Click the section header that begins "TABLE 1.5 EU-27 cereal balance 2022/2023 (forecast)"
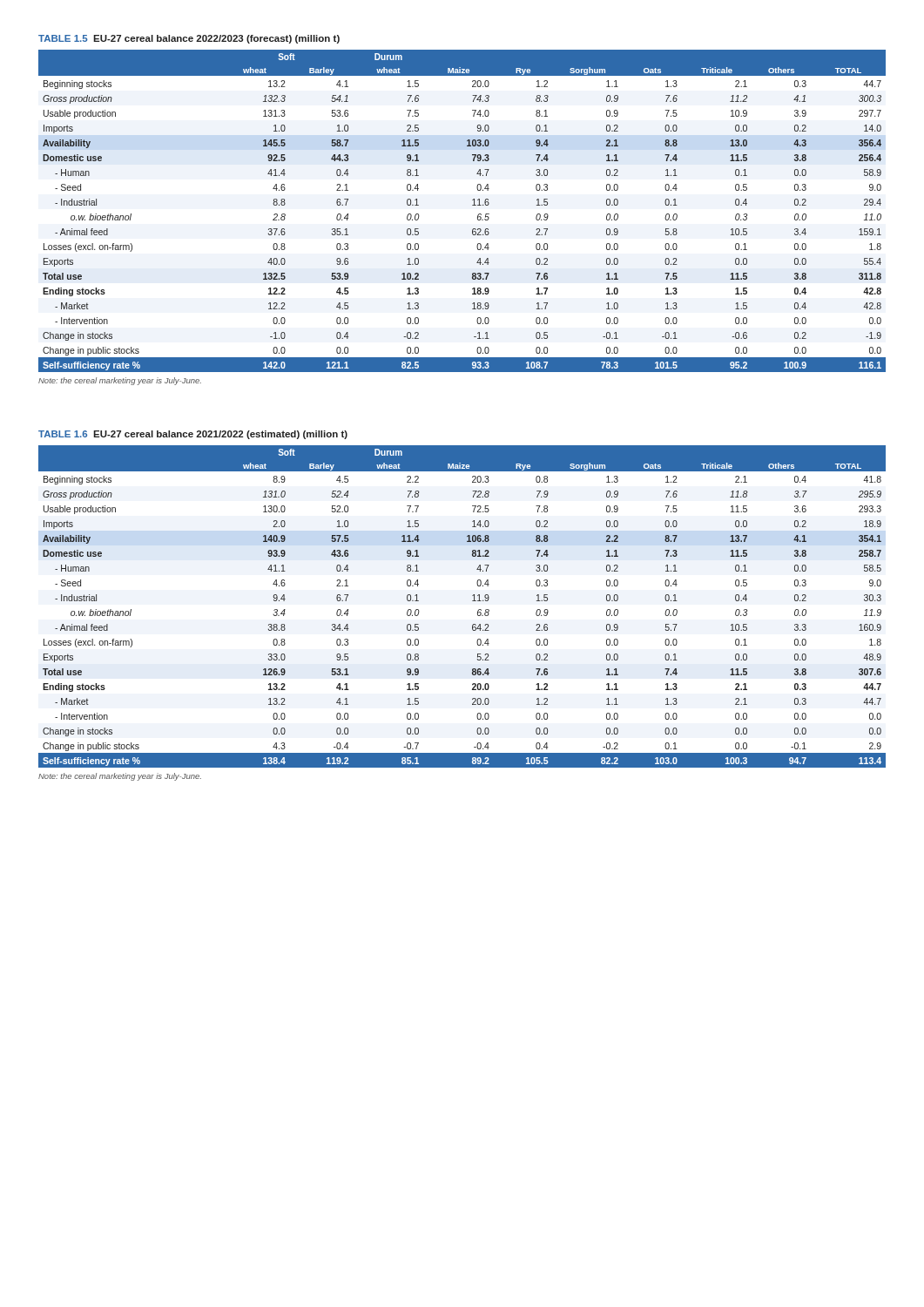This screenshot has width=924, height=1307. pyautogui.click(x=189, y=38)
